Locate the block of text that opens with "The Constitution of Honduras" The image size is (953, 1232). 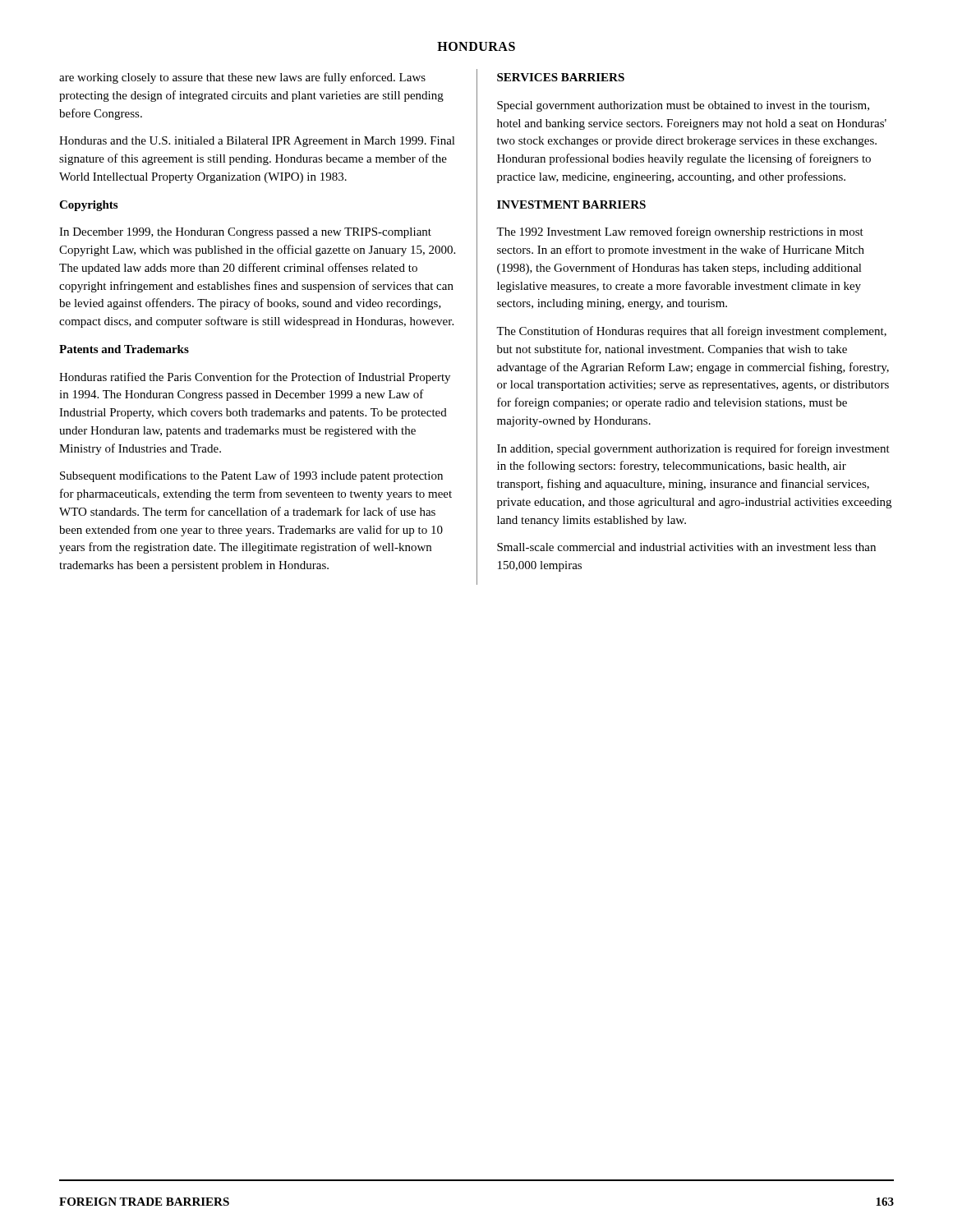tap(695, 376)
